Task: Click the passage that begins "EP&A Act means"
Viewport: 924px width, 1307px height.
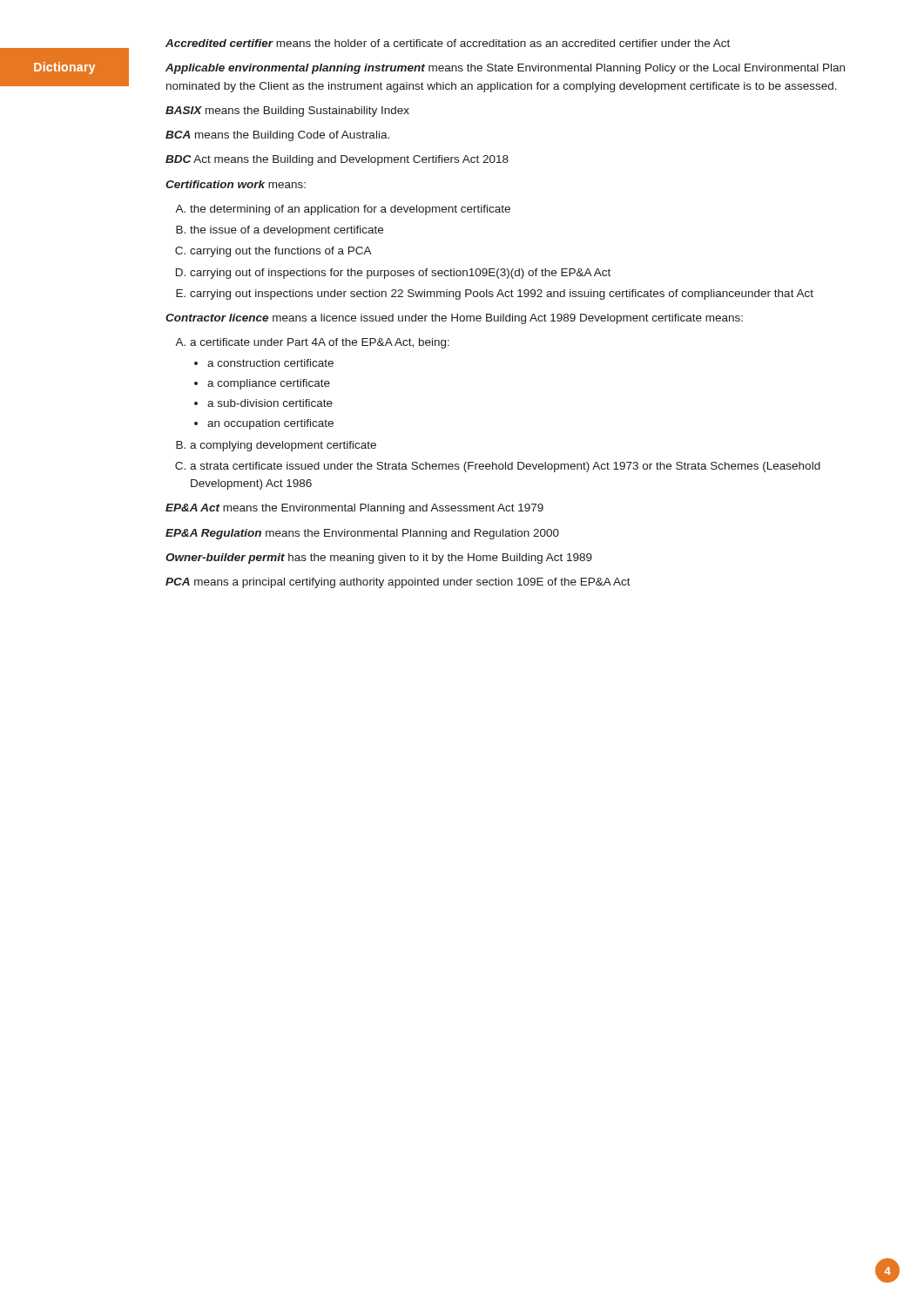Action: [x=521, y=508]
